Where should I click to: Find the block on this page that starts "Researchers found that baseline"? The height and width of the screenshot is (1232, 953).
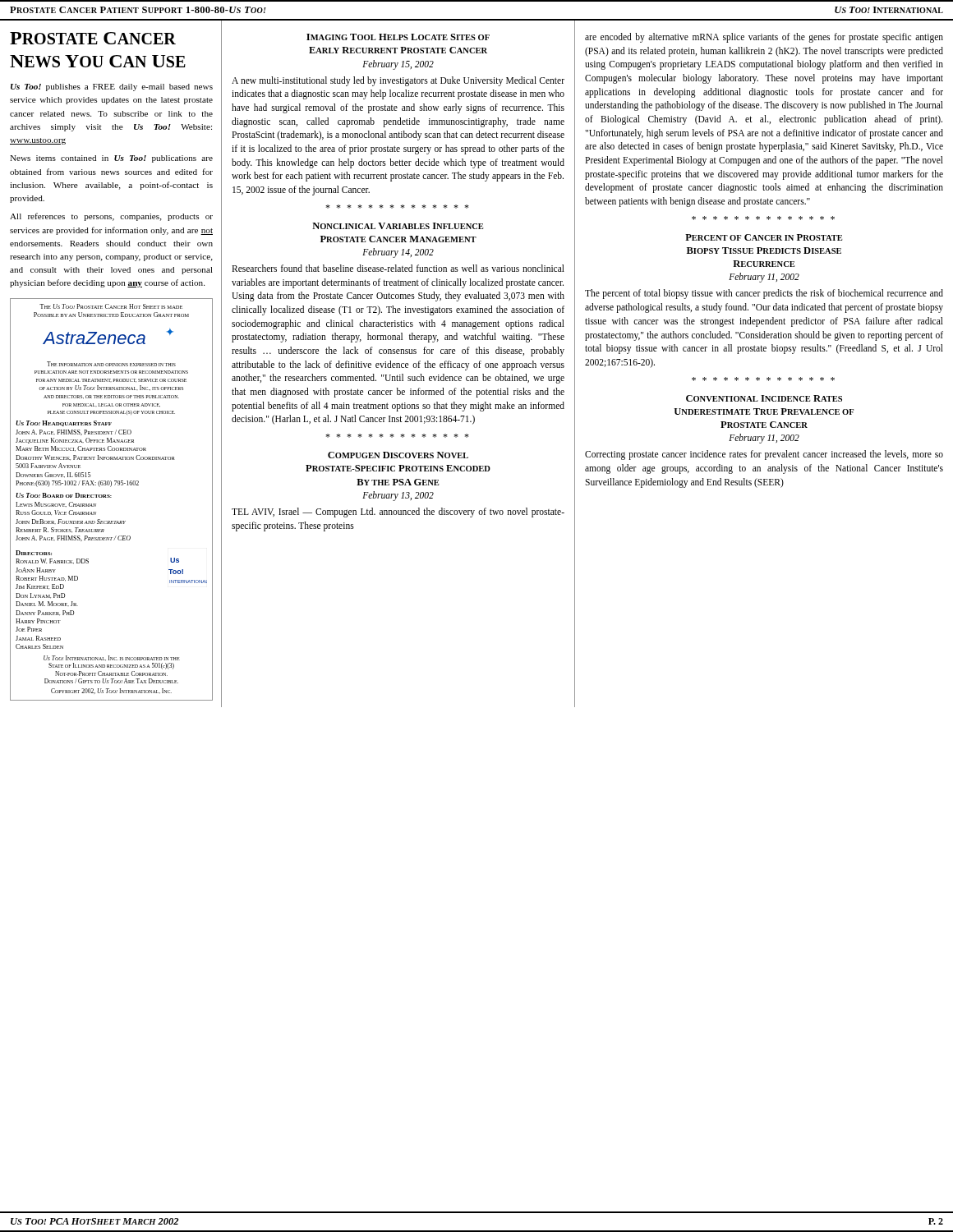(x=398, y=344)
